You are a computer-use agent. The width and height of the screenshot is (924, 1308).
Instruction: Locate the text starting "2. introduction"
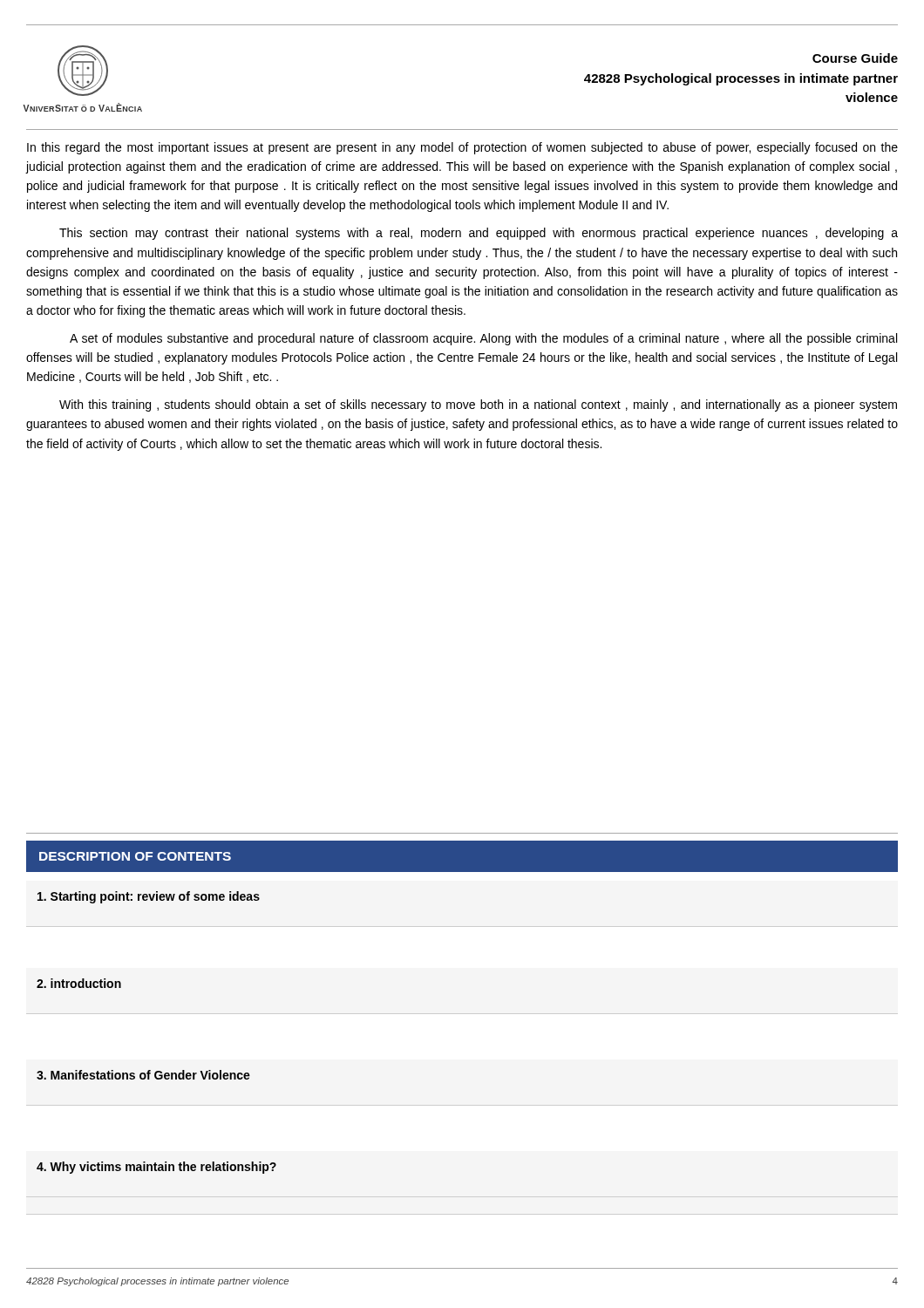79,984
